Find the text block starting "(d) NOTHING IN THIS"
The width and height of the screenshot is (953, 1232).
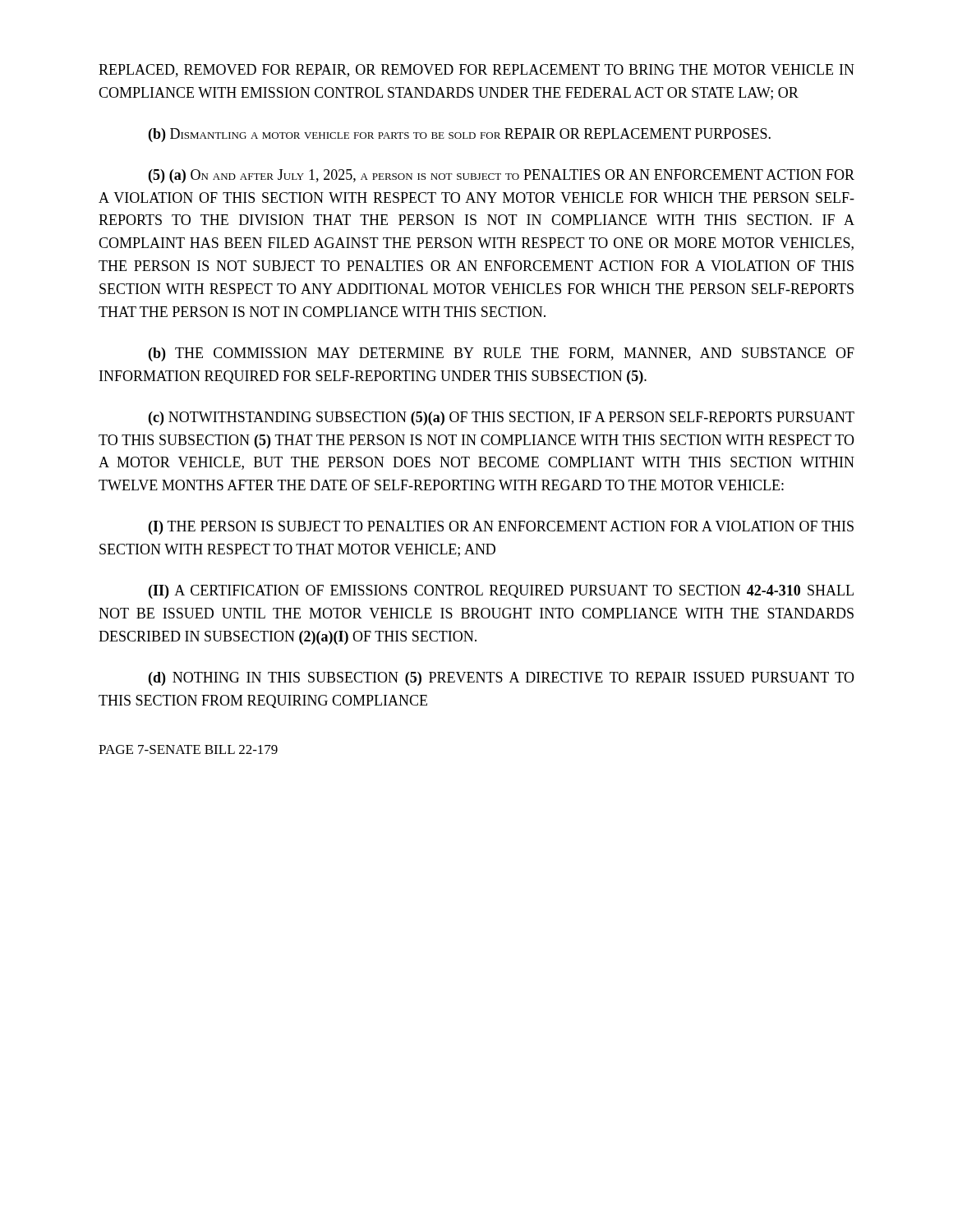[476, 689]
